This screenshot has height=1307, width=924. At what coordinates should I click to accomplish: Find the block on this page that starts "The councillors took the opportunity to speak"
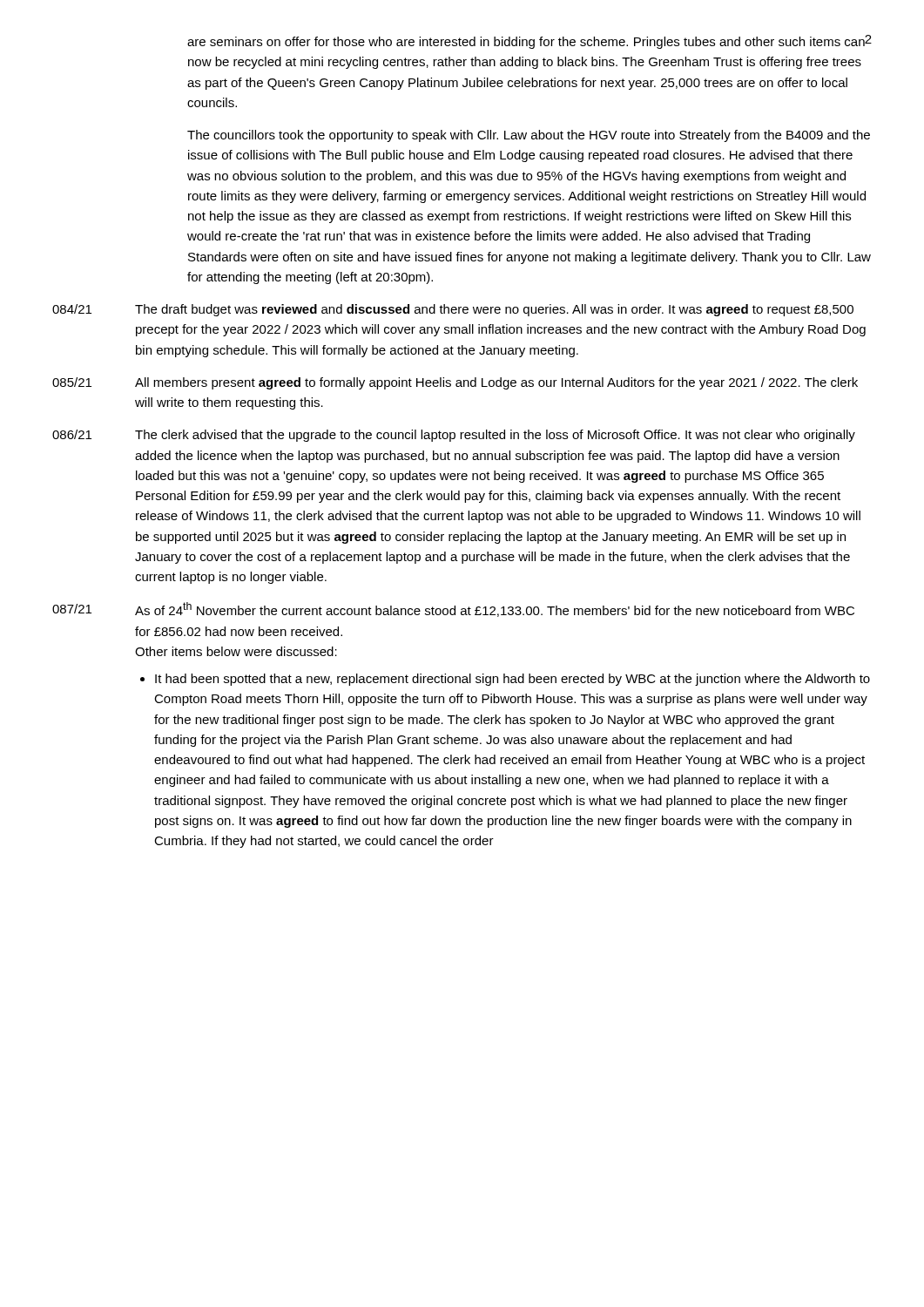(529, 206)
